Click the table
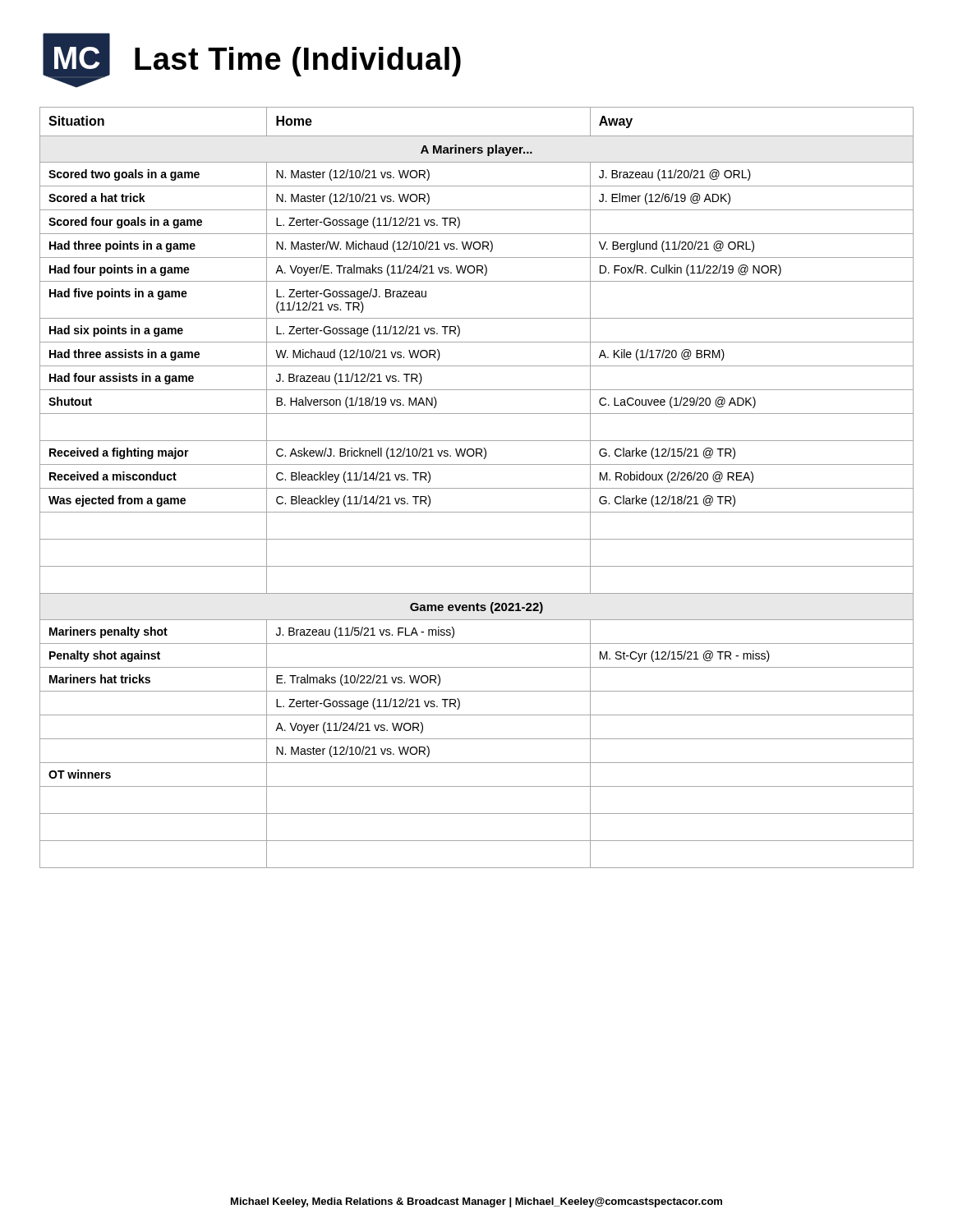 click(476, 488)
